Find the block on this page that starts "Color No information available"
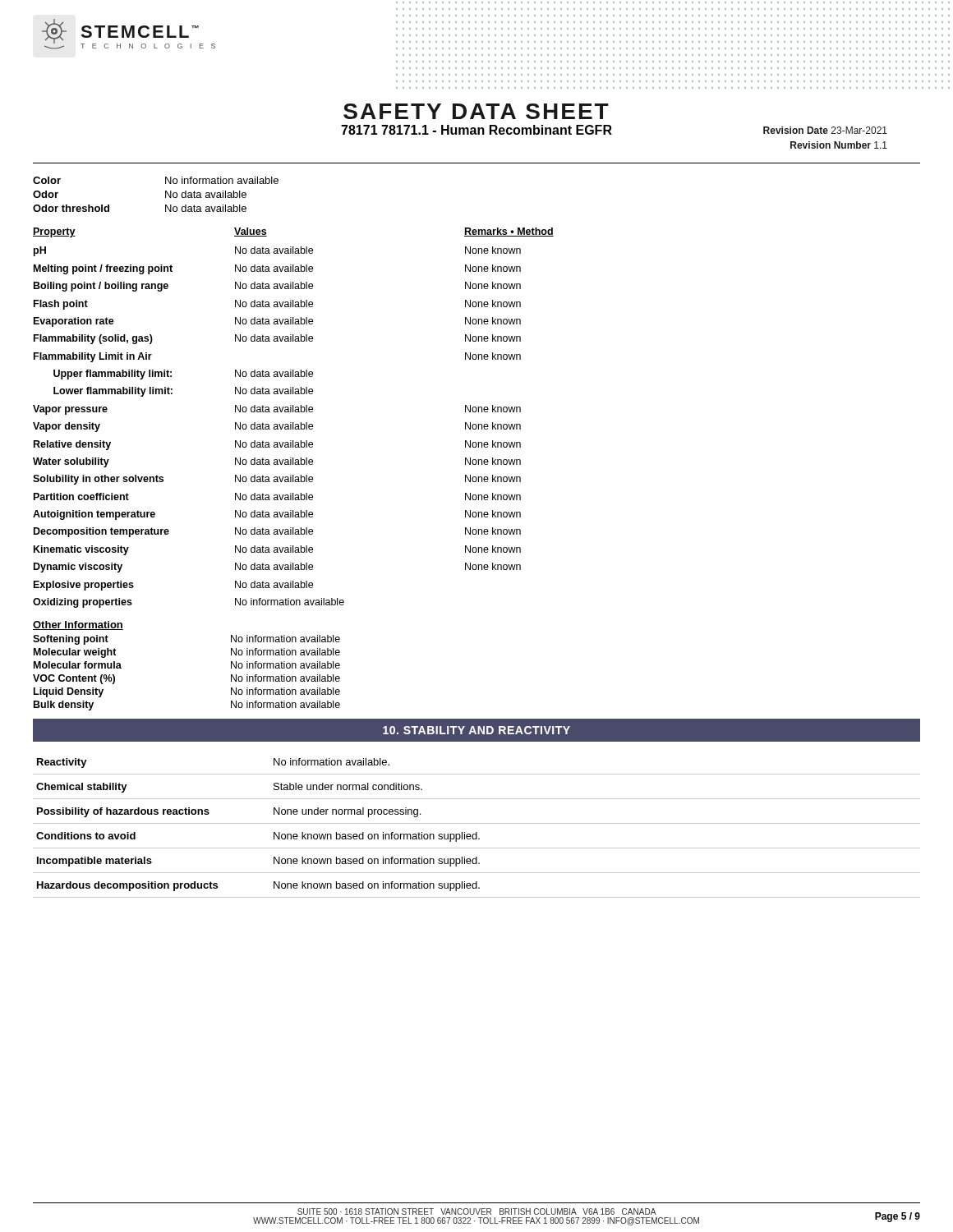Viewport: 953px width, 1232px height. point(48,180)
